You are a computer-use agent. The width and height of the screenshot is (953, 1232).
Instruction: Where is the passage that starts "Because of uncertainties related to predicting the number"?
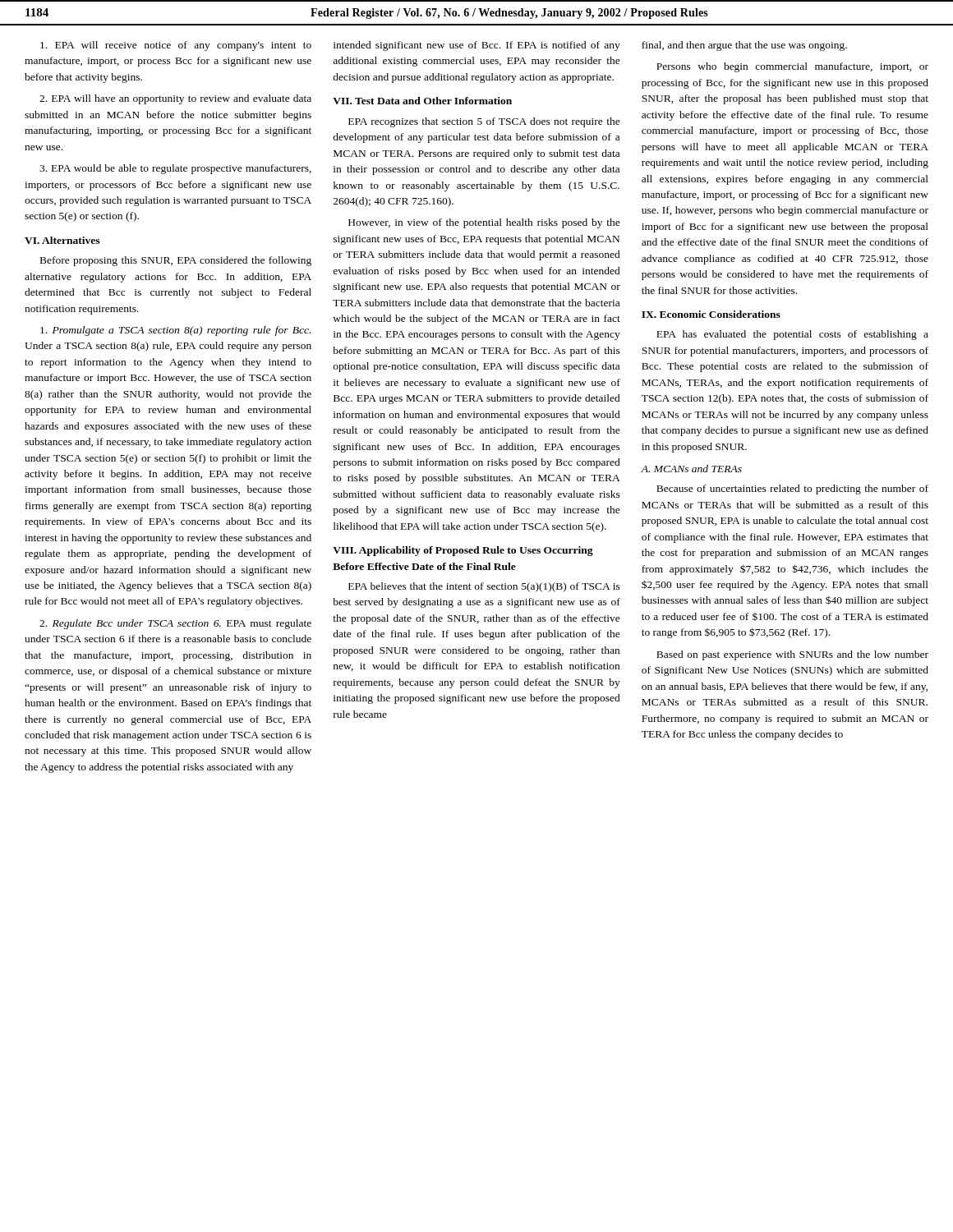pyautogui.click(x=785, y=561)
